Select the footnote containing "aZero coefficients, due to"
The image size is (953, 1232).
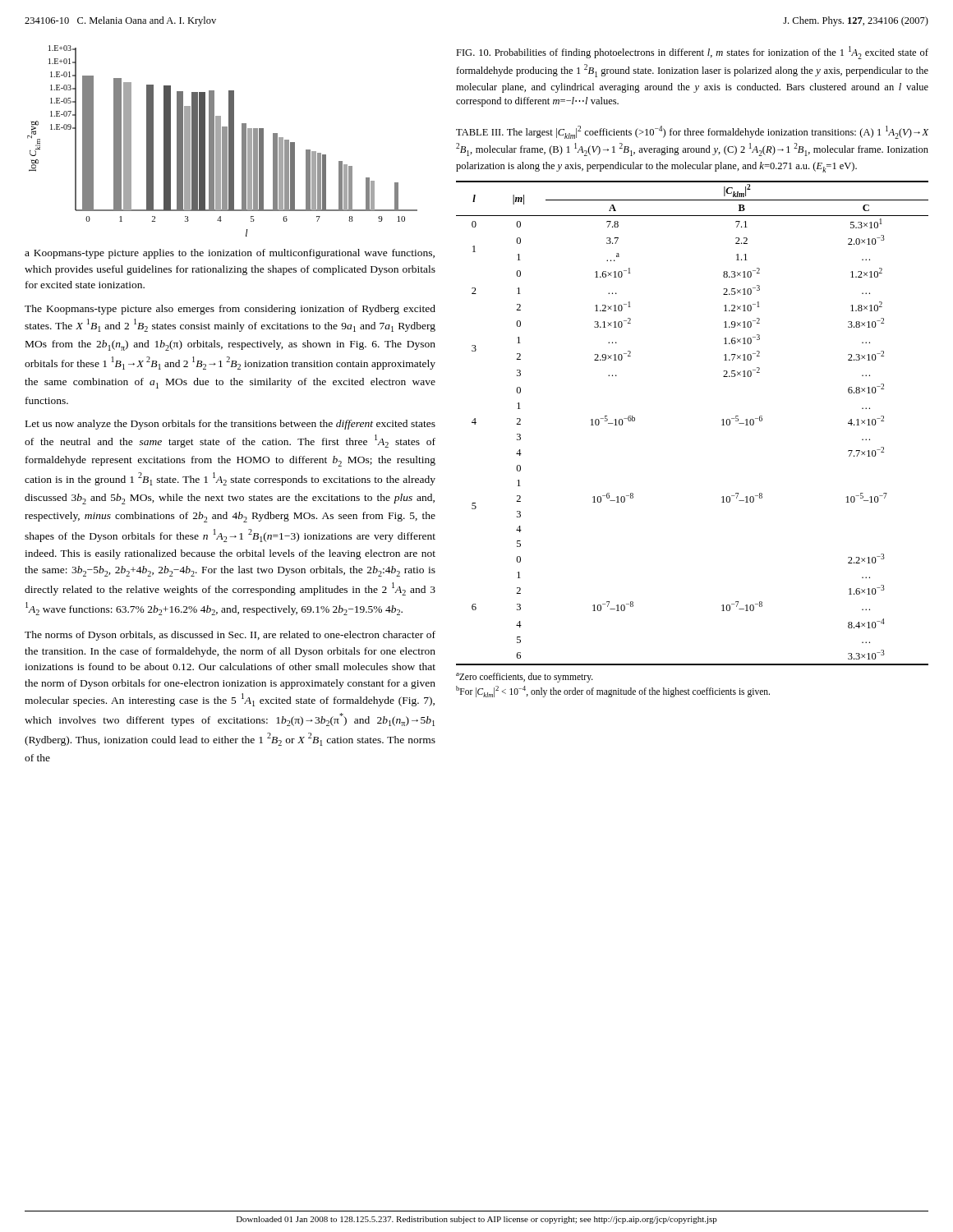pos(613,684)
